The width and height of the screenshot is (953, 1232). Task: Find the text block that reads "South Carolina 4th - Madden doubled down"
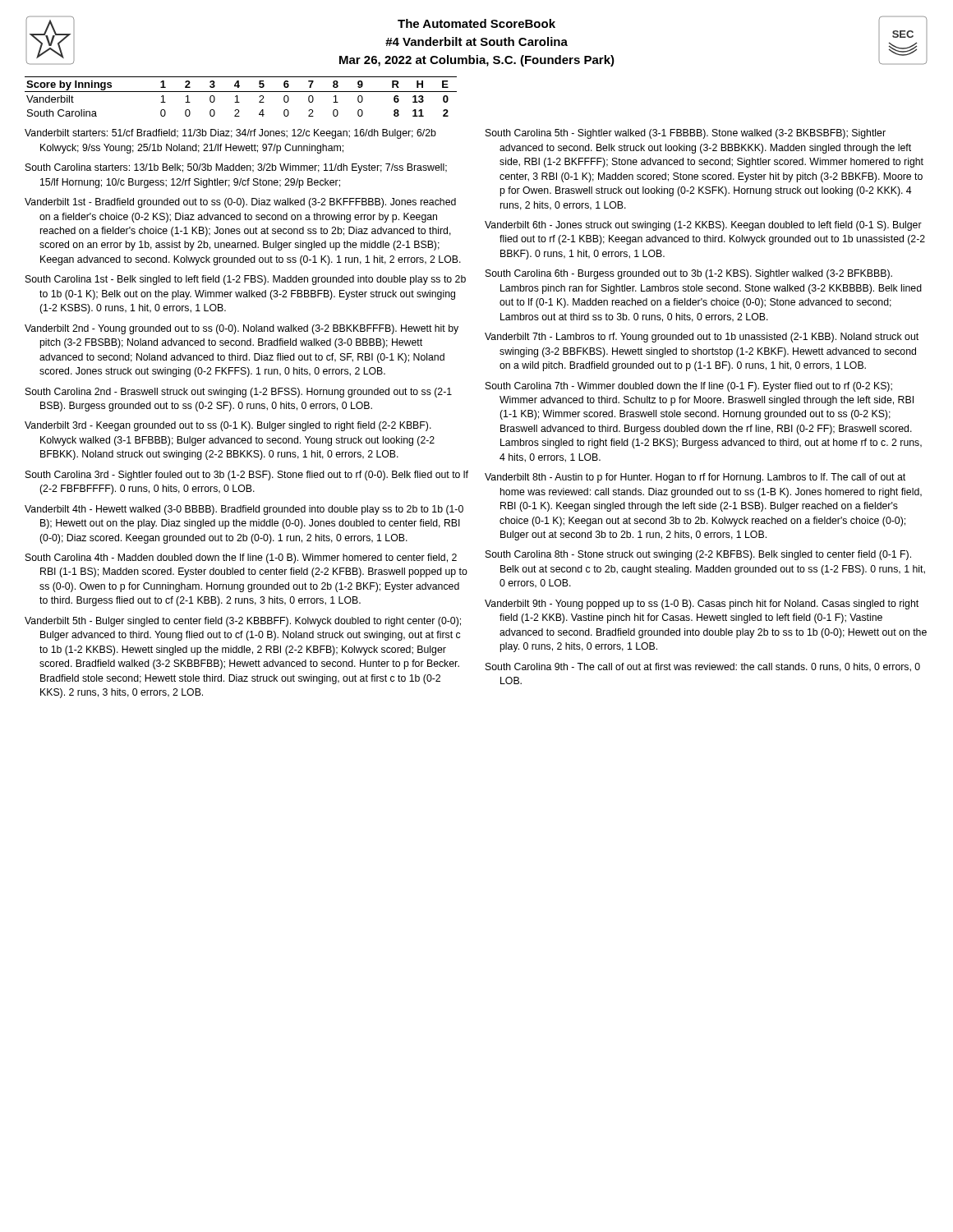coord(246,579)
